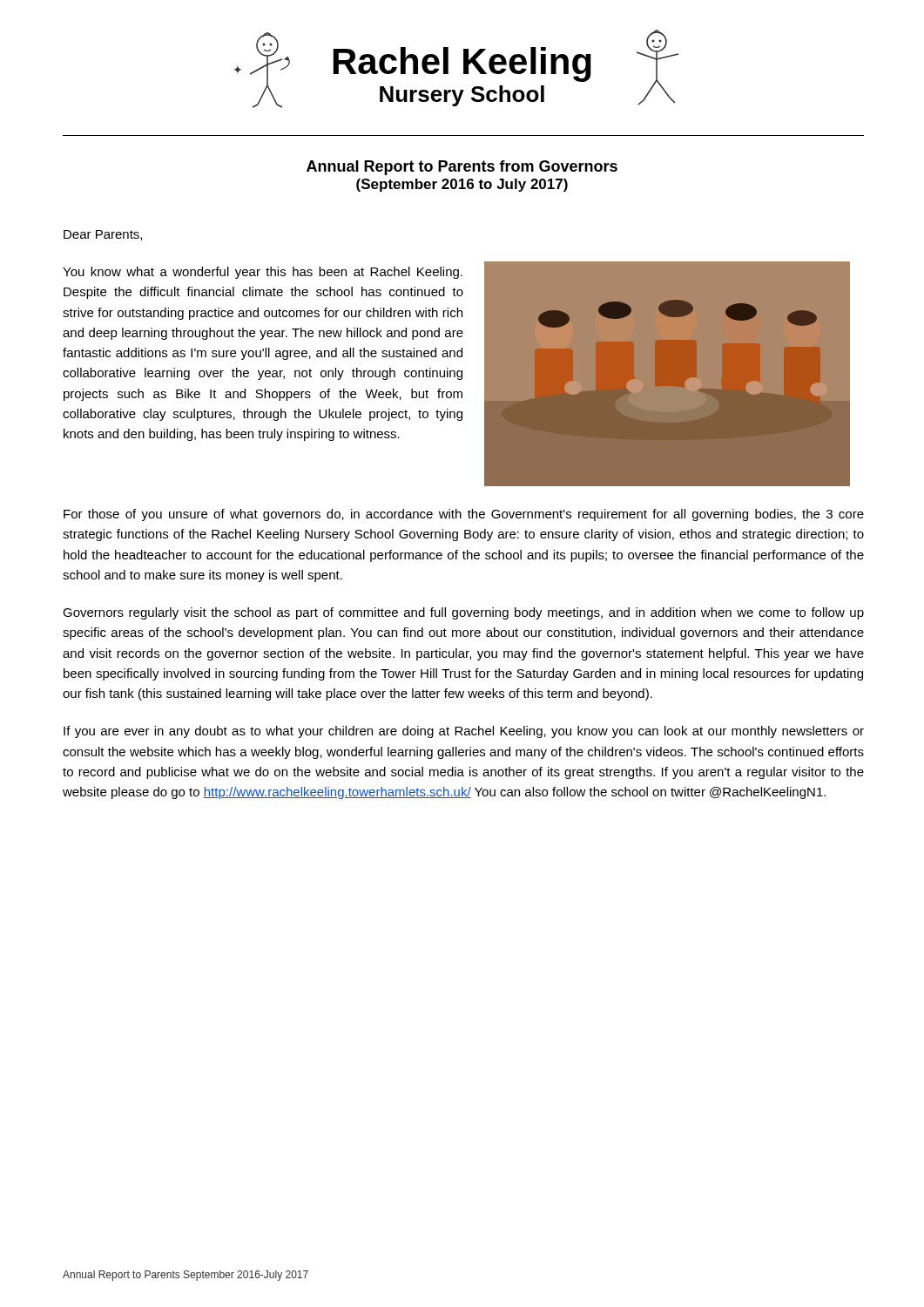
Task: Click on the logo
Action: pyautogui.click(x=462, y=74)
